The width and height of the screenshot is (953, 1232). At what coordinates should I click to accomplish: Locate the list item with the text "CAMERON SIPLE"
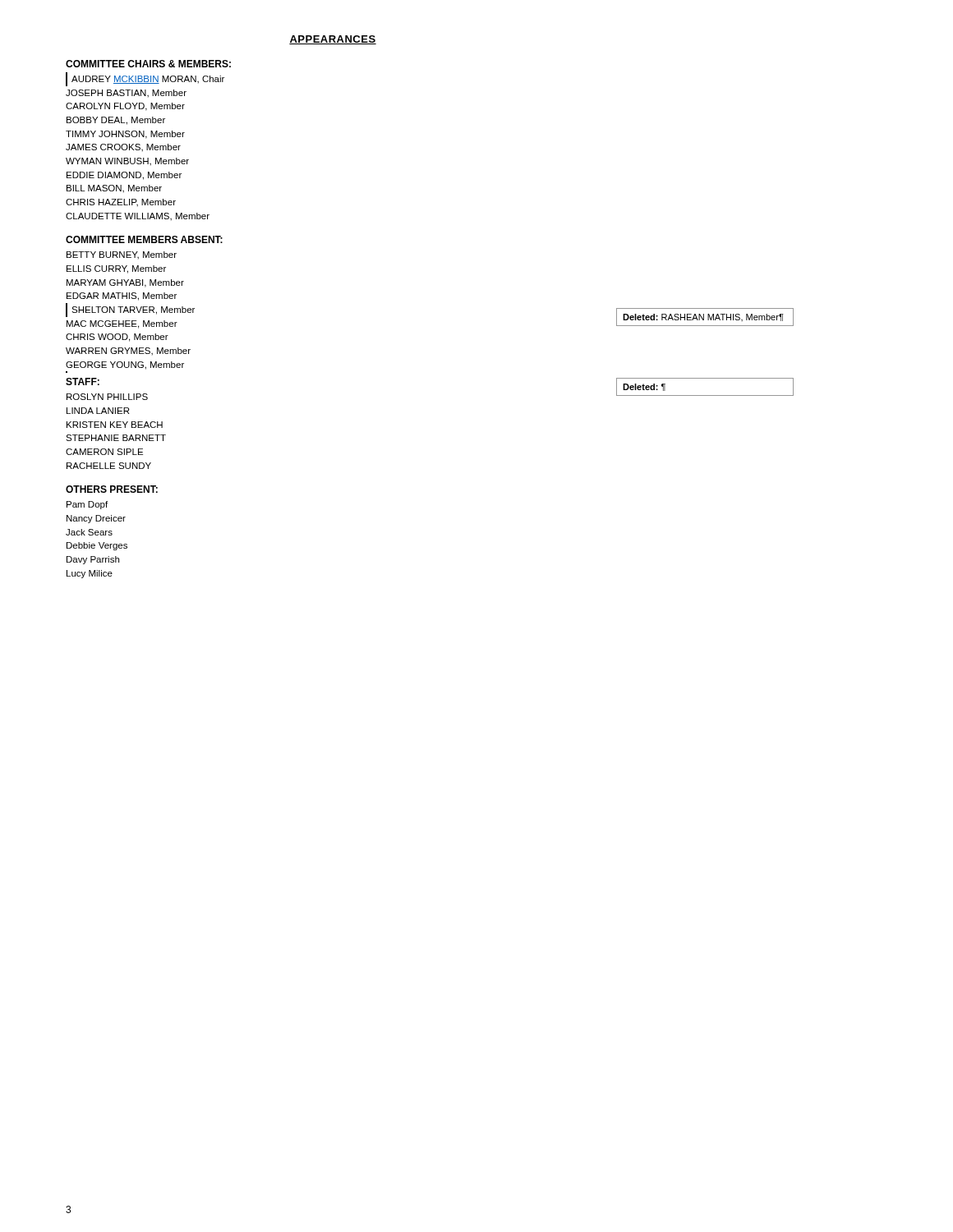click(105, 452)
